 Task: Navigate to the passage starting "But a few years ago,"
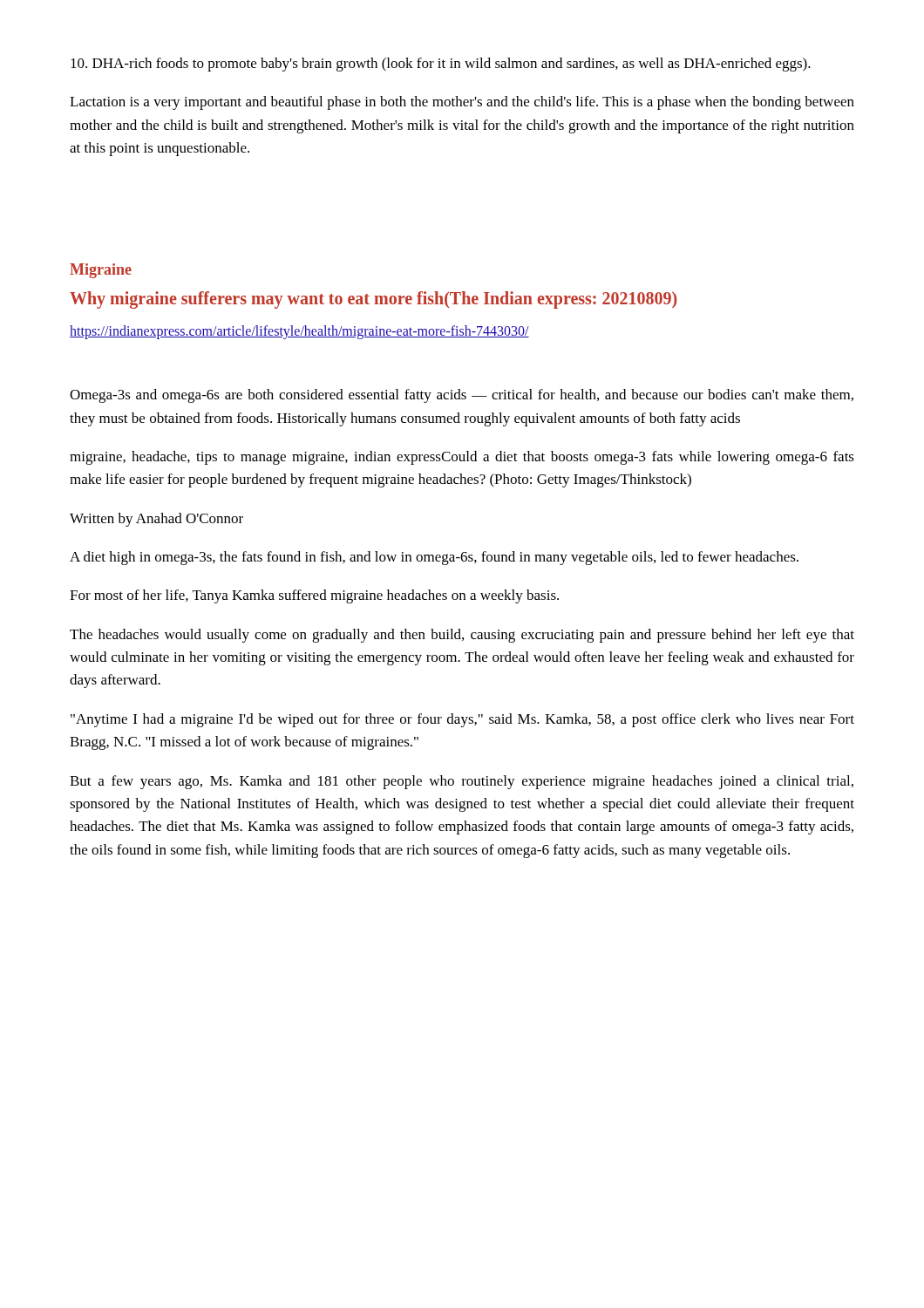click(462, 815)
